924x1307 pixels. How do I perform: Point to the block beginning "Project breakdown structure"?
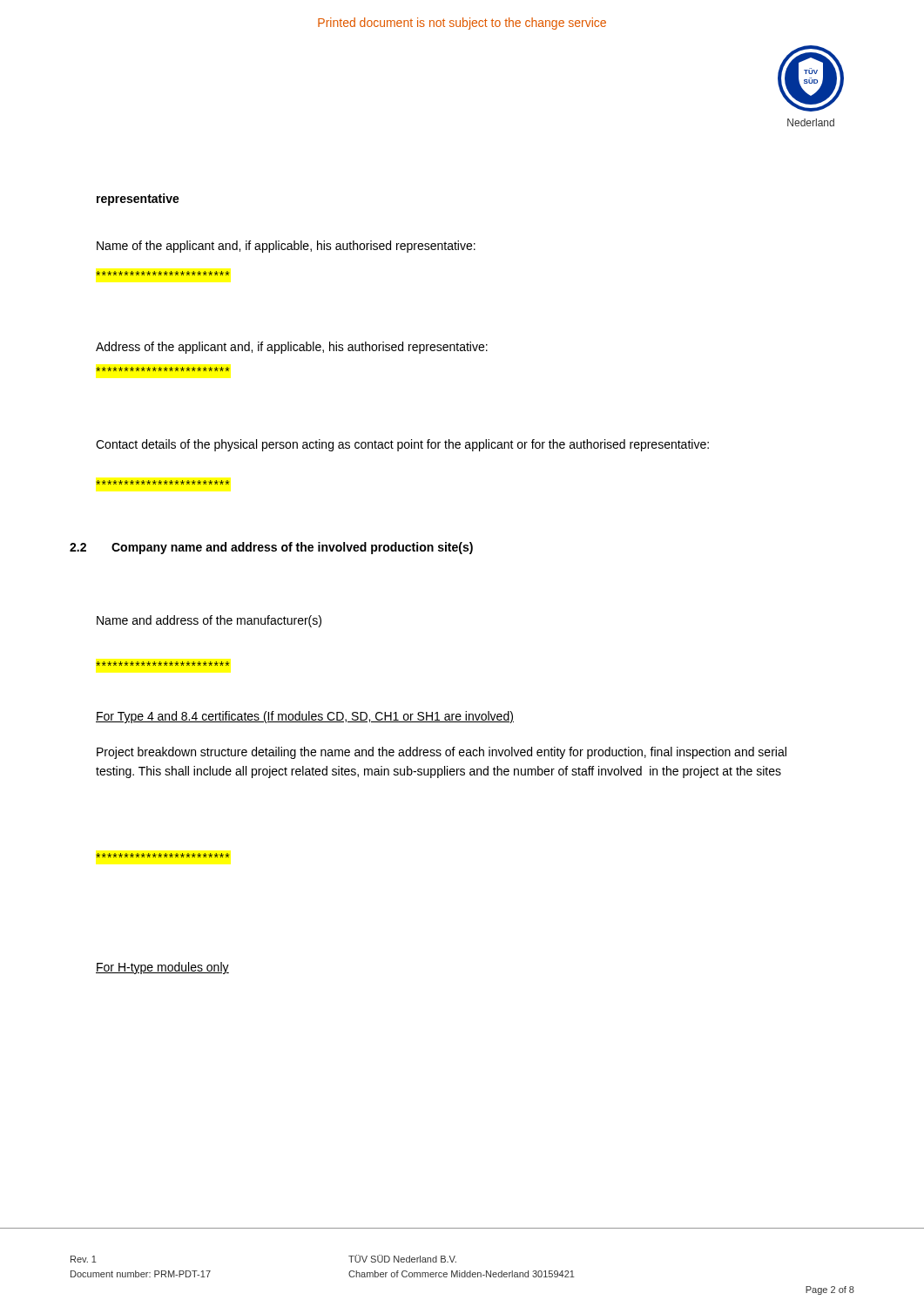(441, 762)
